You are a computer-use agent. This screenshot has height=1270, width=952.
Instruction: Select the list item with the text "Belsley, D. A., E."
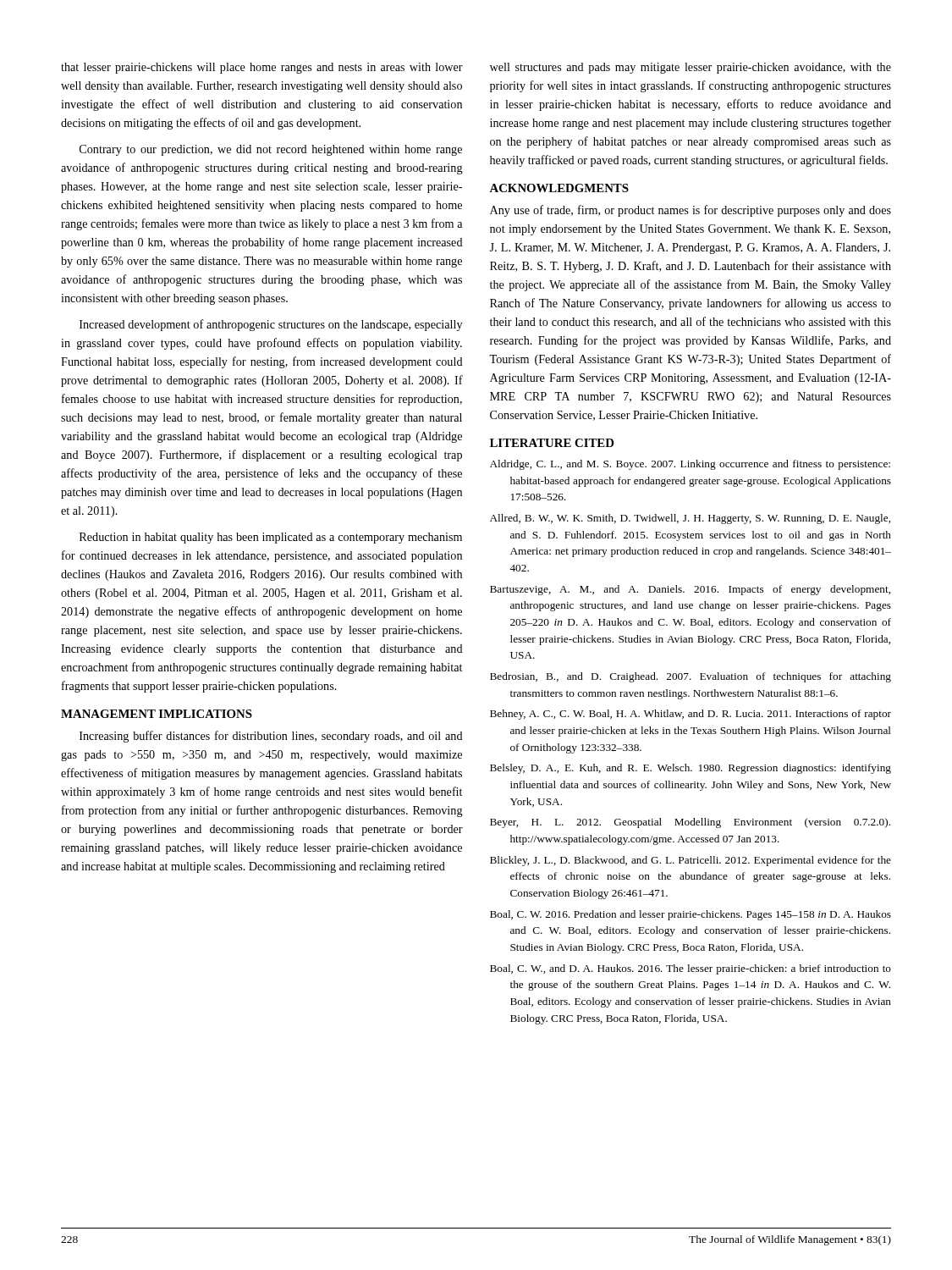pyautogui.click(x=690, y=784)
